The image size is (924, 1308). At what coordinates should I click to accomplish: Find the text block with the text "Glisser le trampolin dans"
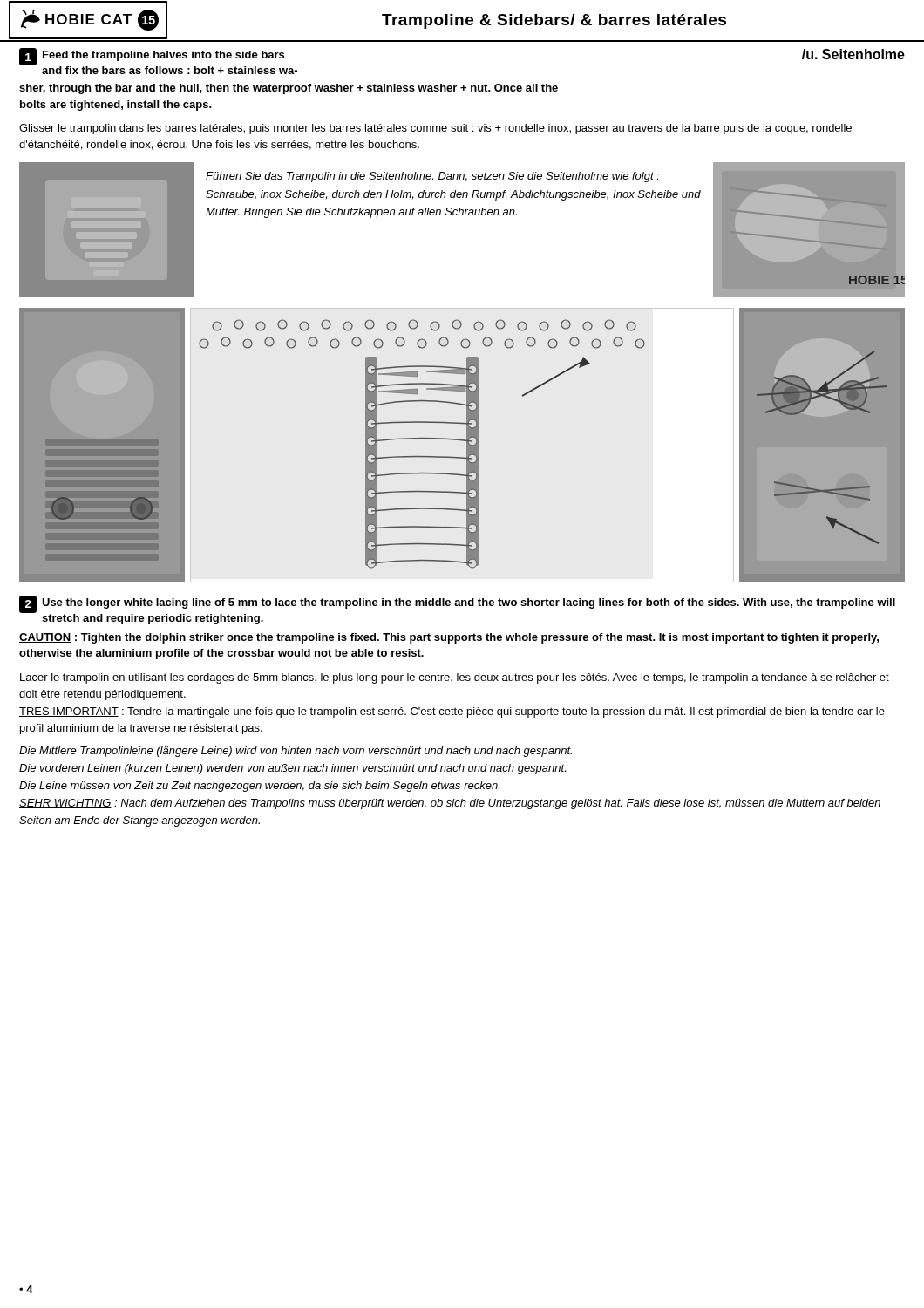coord(436,136)
